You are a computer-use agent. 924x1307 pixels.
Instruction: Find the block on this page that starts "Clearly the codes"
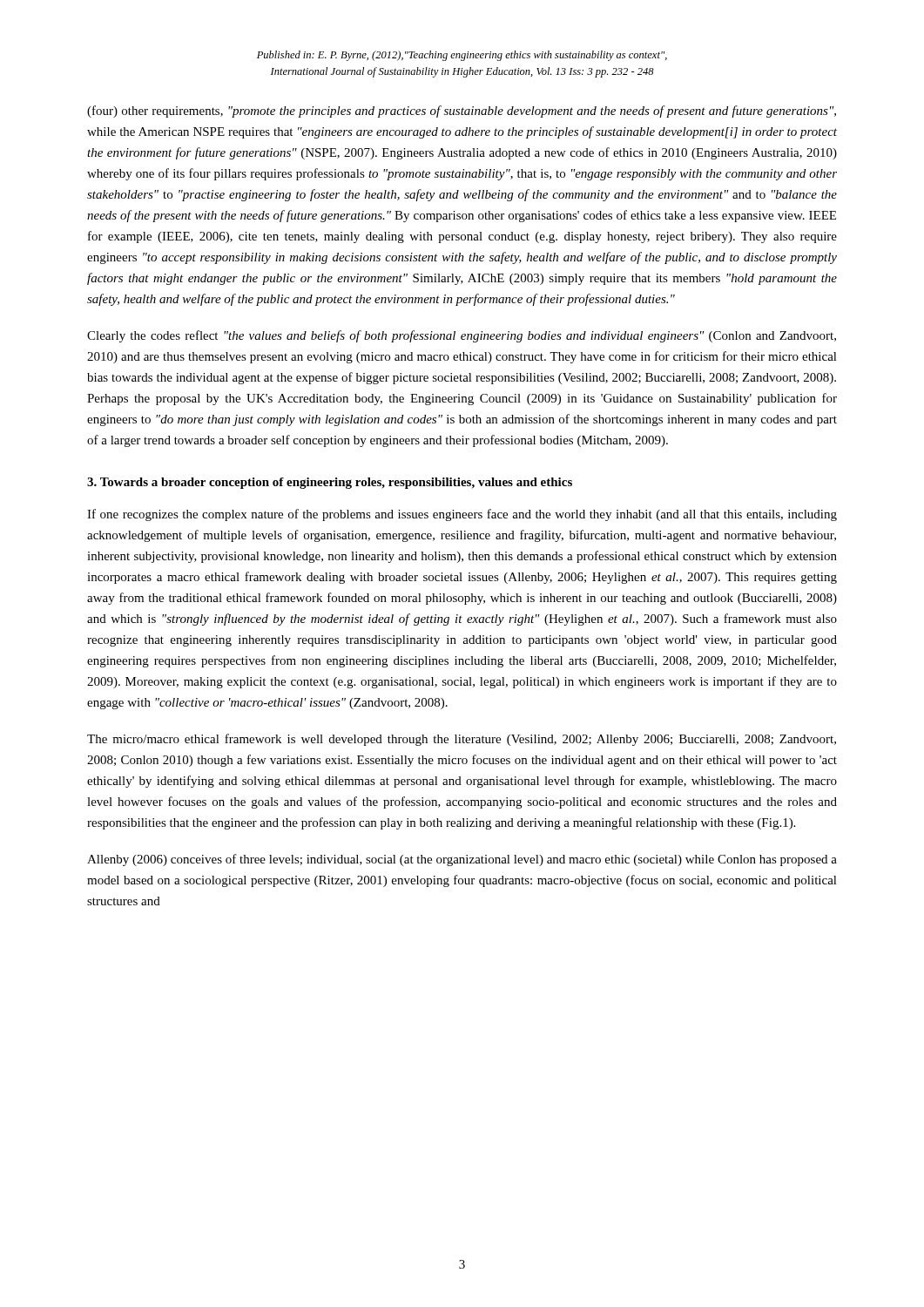[x=462, y=388]
